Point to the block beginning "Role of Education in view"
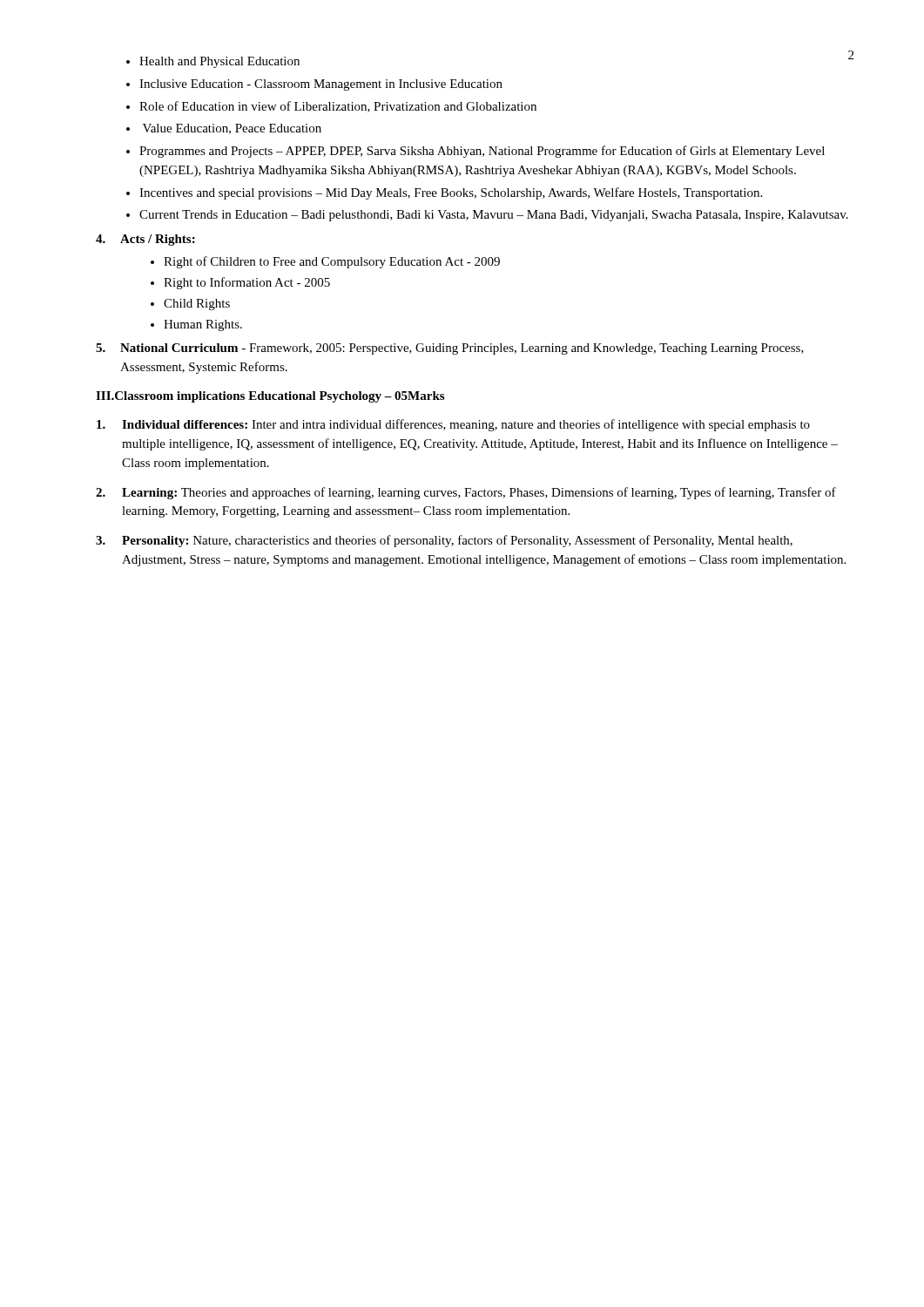This screenshot has width=924, height=1307. click(338, 106)
